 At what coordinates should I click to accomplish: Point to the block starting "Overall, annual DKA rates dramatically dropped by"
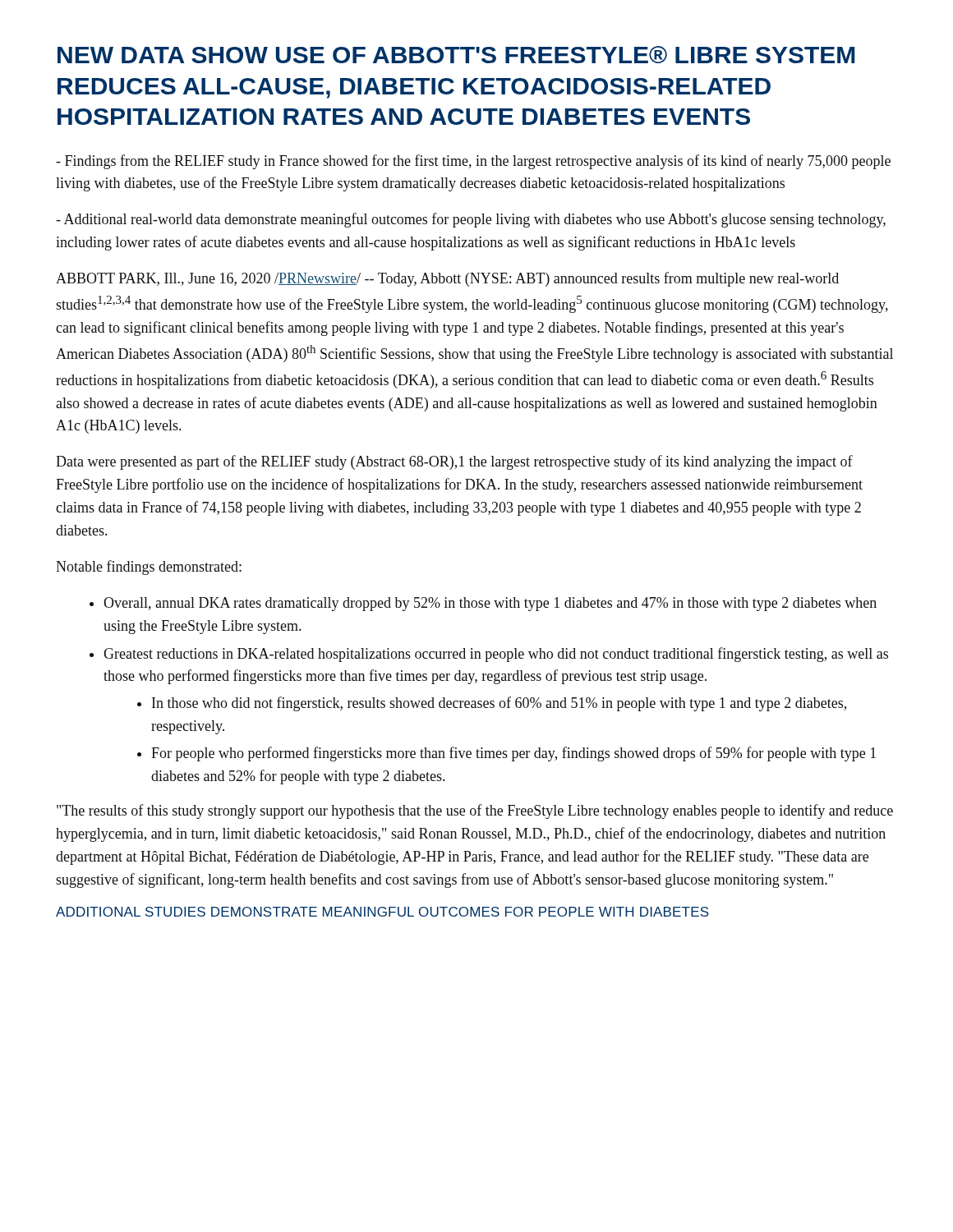[490, 614]
